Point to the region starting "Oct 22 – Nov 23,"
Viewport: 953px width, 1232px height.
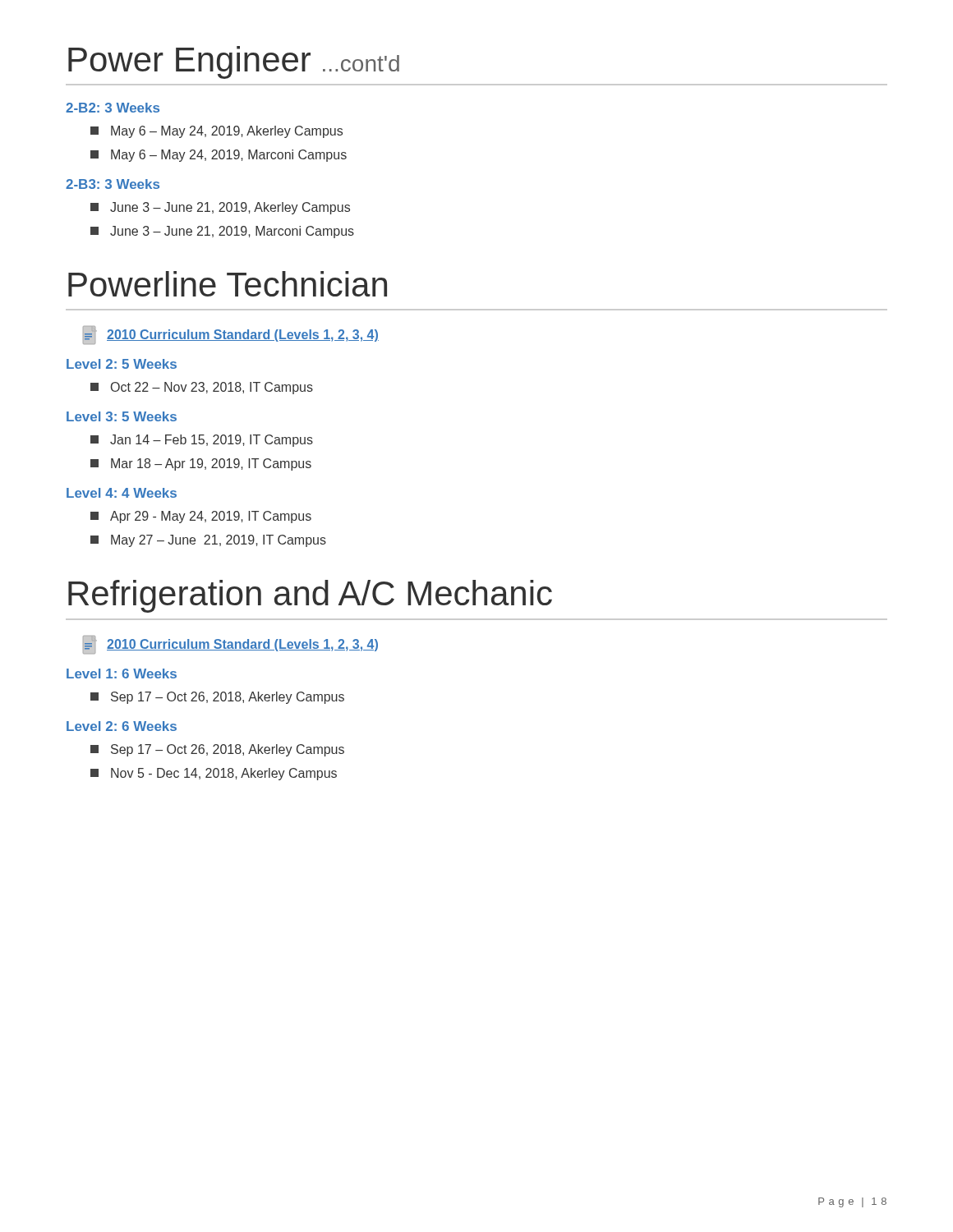202,388
